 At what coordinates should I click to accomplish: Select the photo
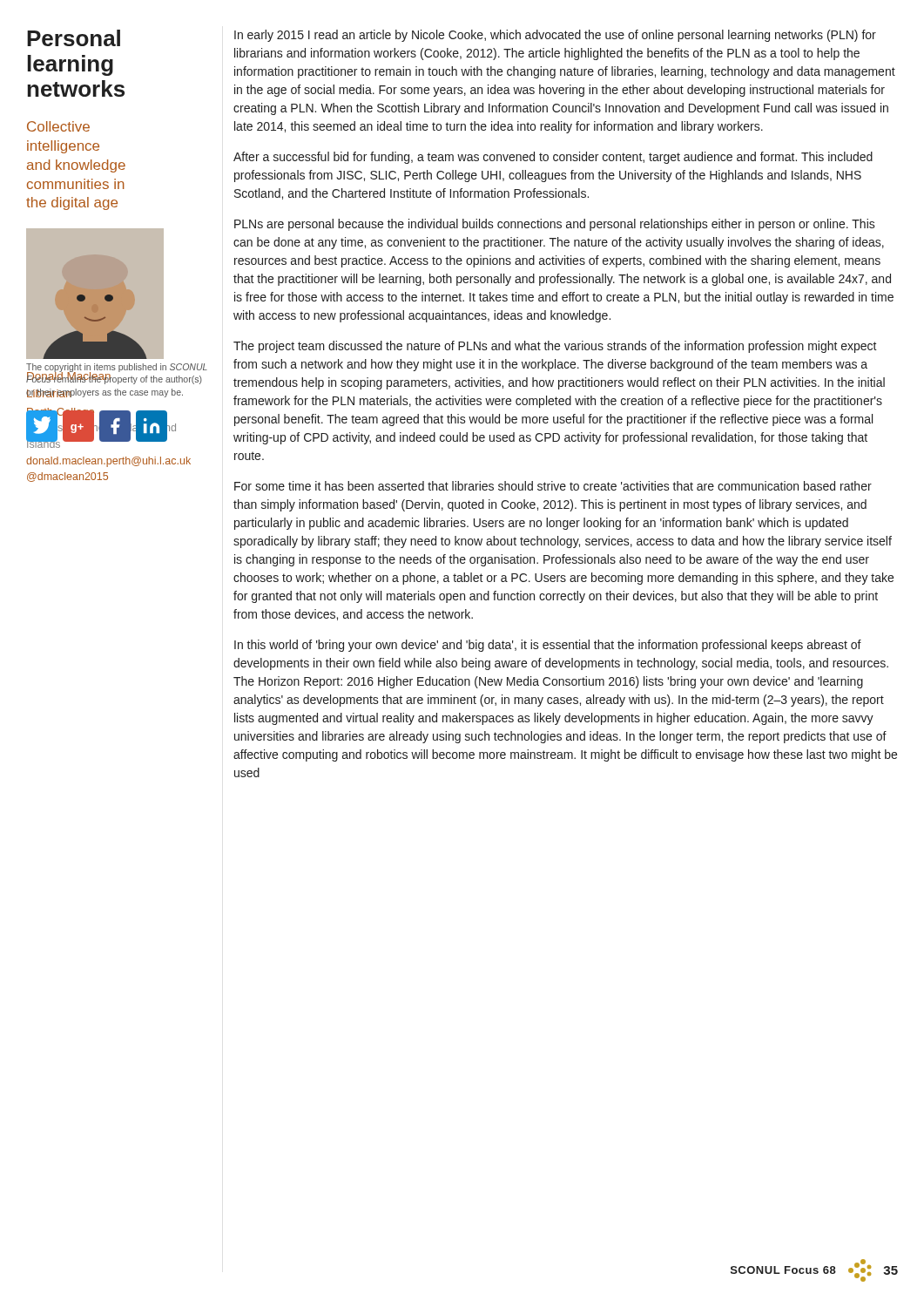tap(118, 294)
